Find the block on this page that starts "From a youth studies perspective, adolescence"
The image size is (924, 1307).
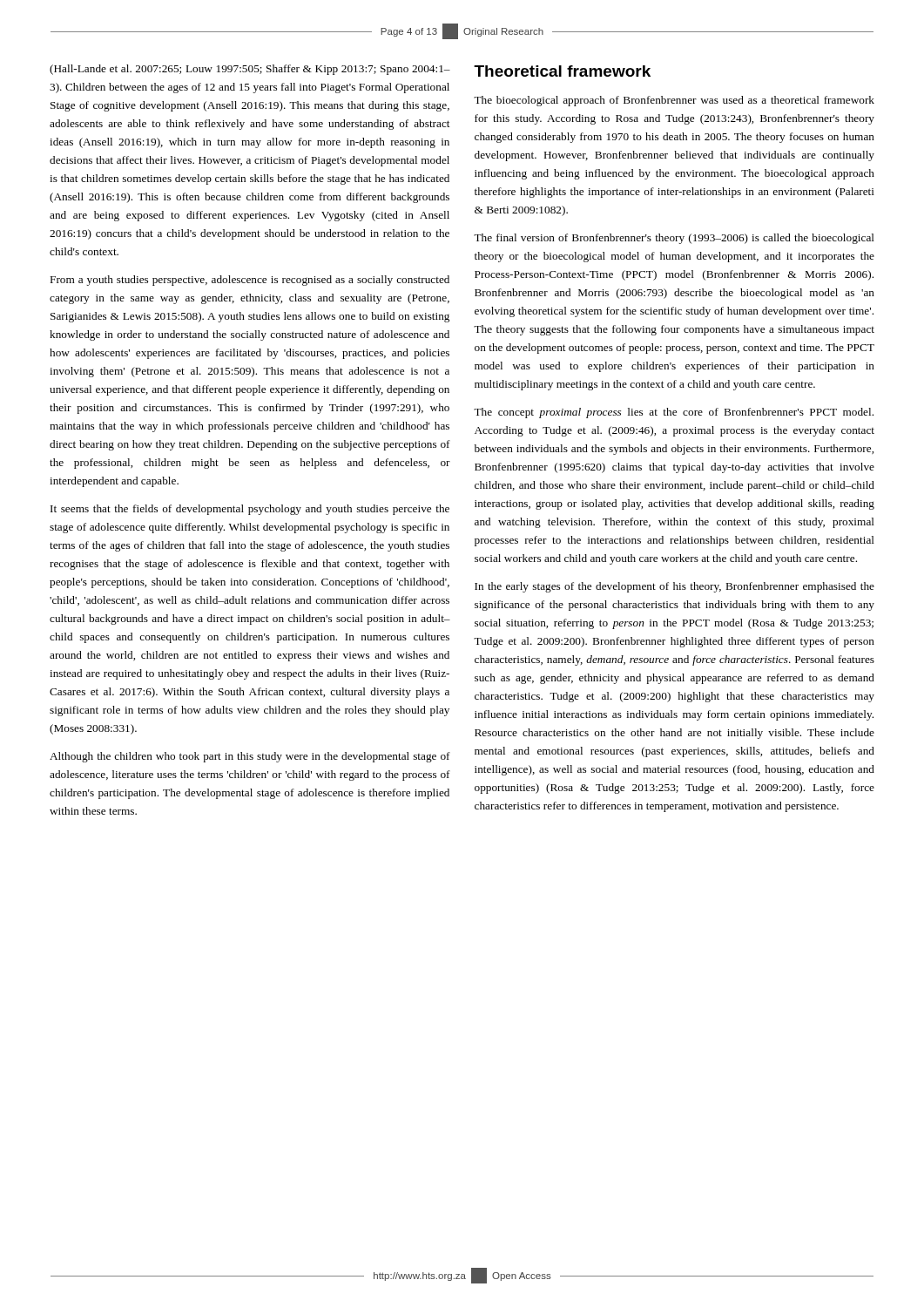click(250, 380)
